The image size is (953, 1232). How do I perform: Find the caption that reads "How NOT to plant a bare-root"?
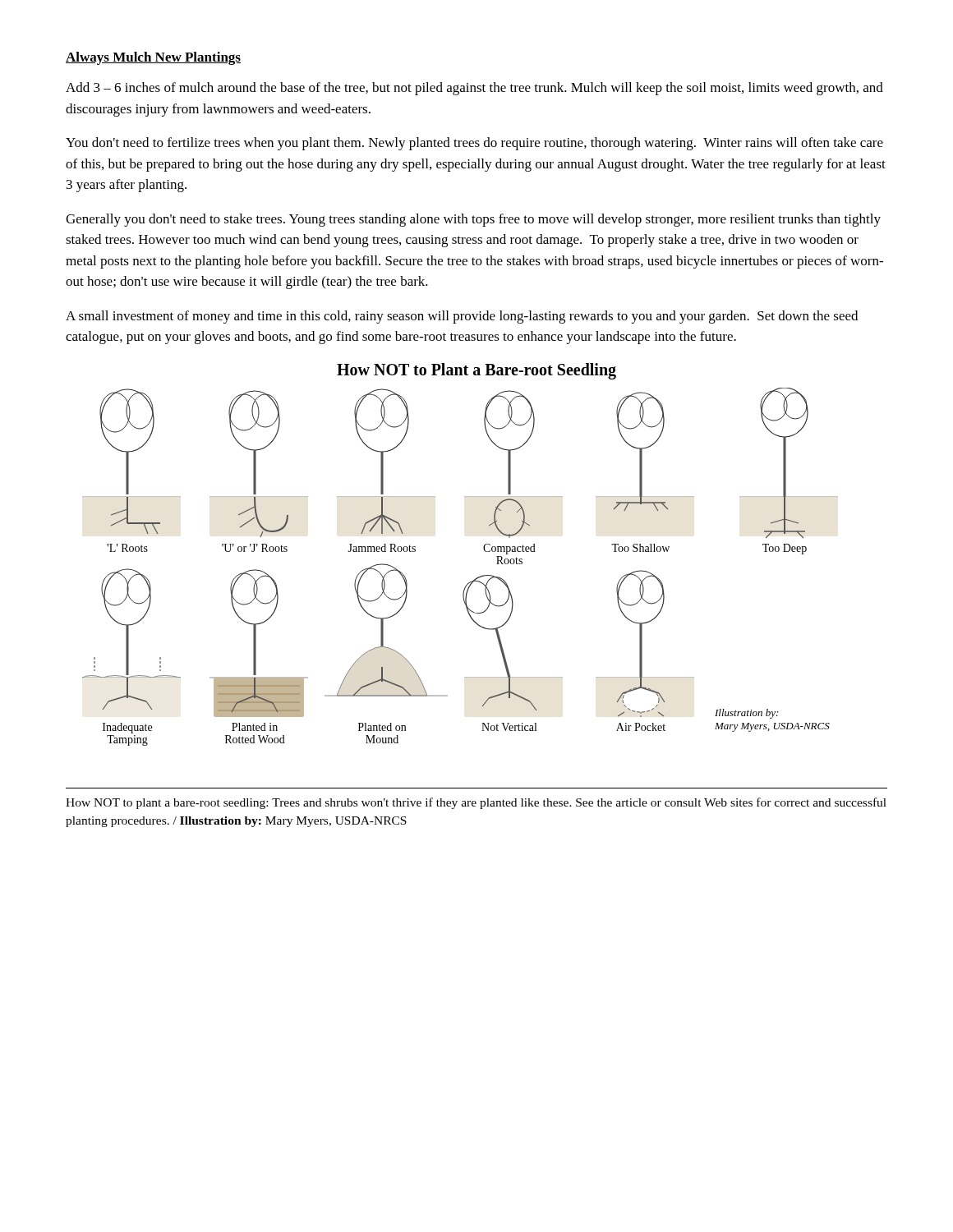[x=476, y=811]
